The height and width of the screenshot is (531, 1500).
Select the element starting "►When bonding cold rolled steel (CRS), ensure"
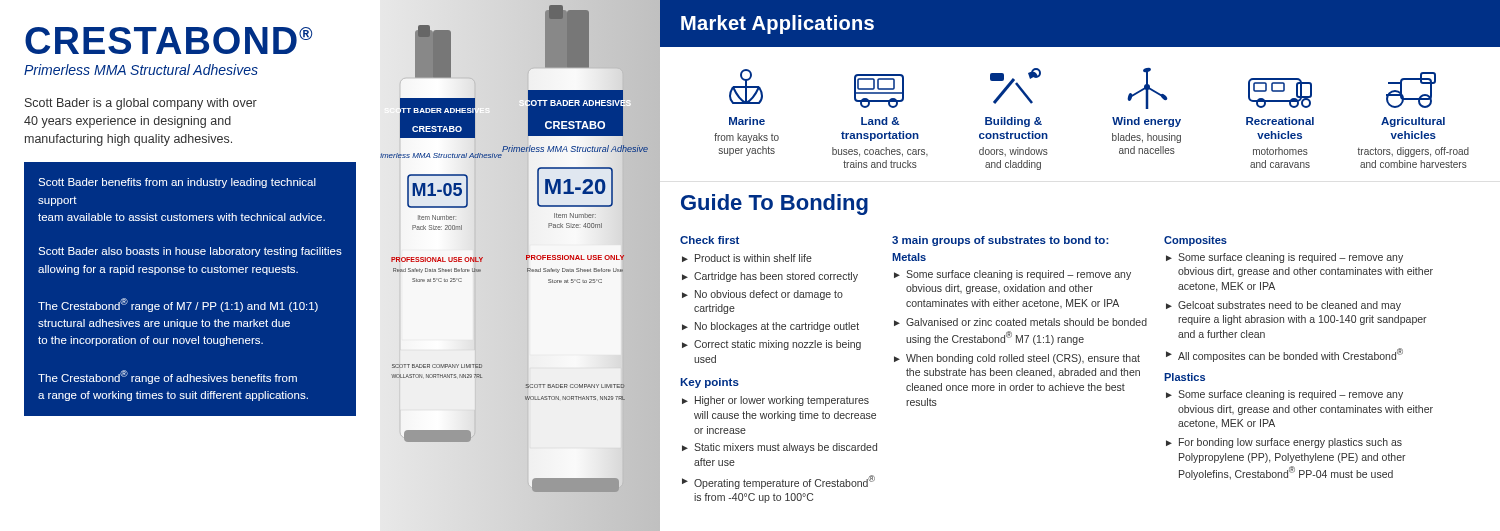(x=1022, y=380)
